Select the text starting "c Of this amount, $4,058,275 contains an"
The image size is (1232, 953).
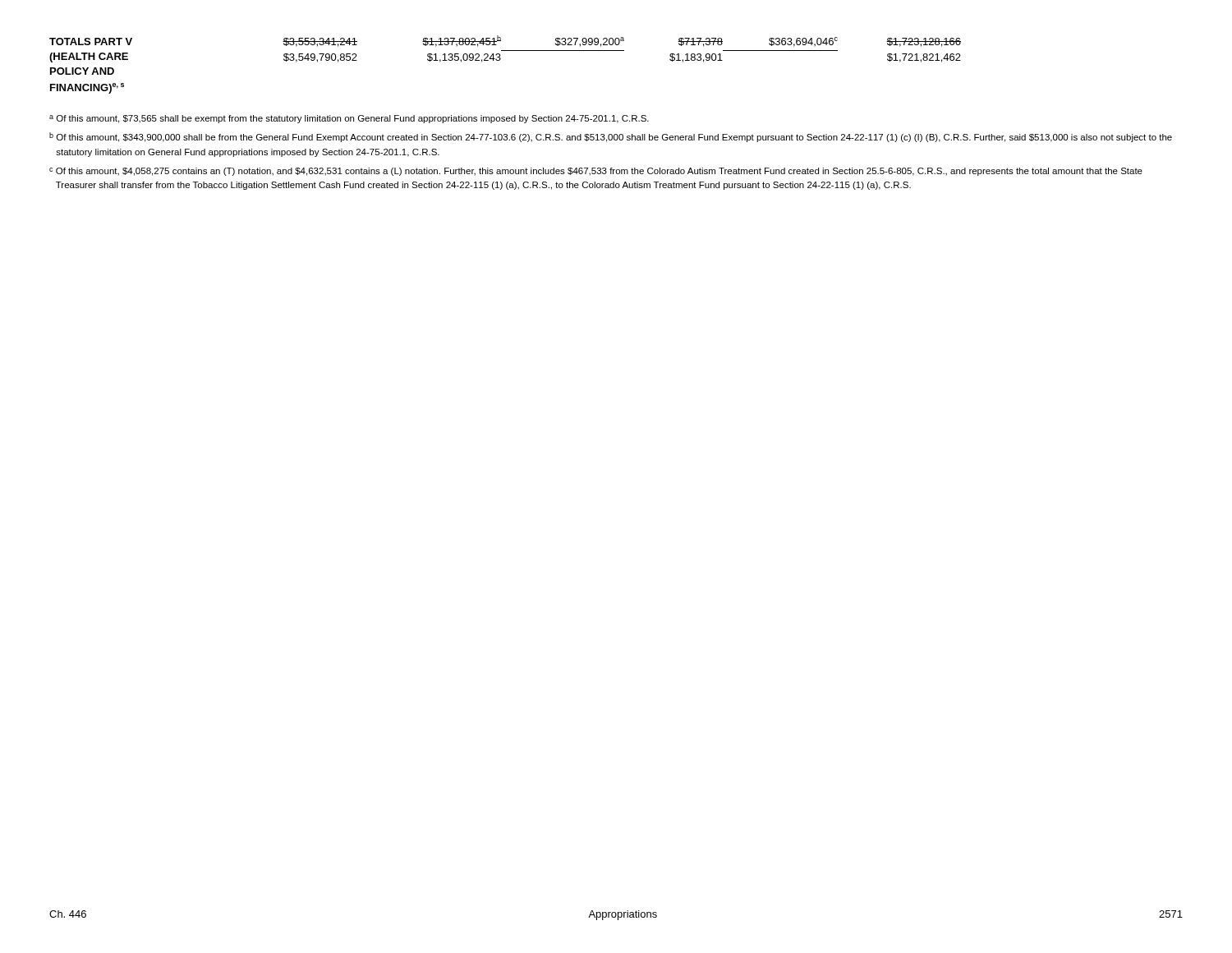coord(616,178)
